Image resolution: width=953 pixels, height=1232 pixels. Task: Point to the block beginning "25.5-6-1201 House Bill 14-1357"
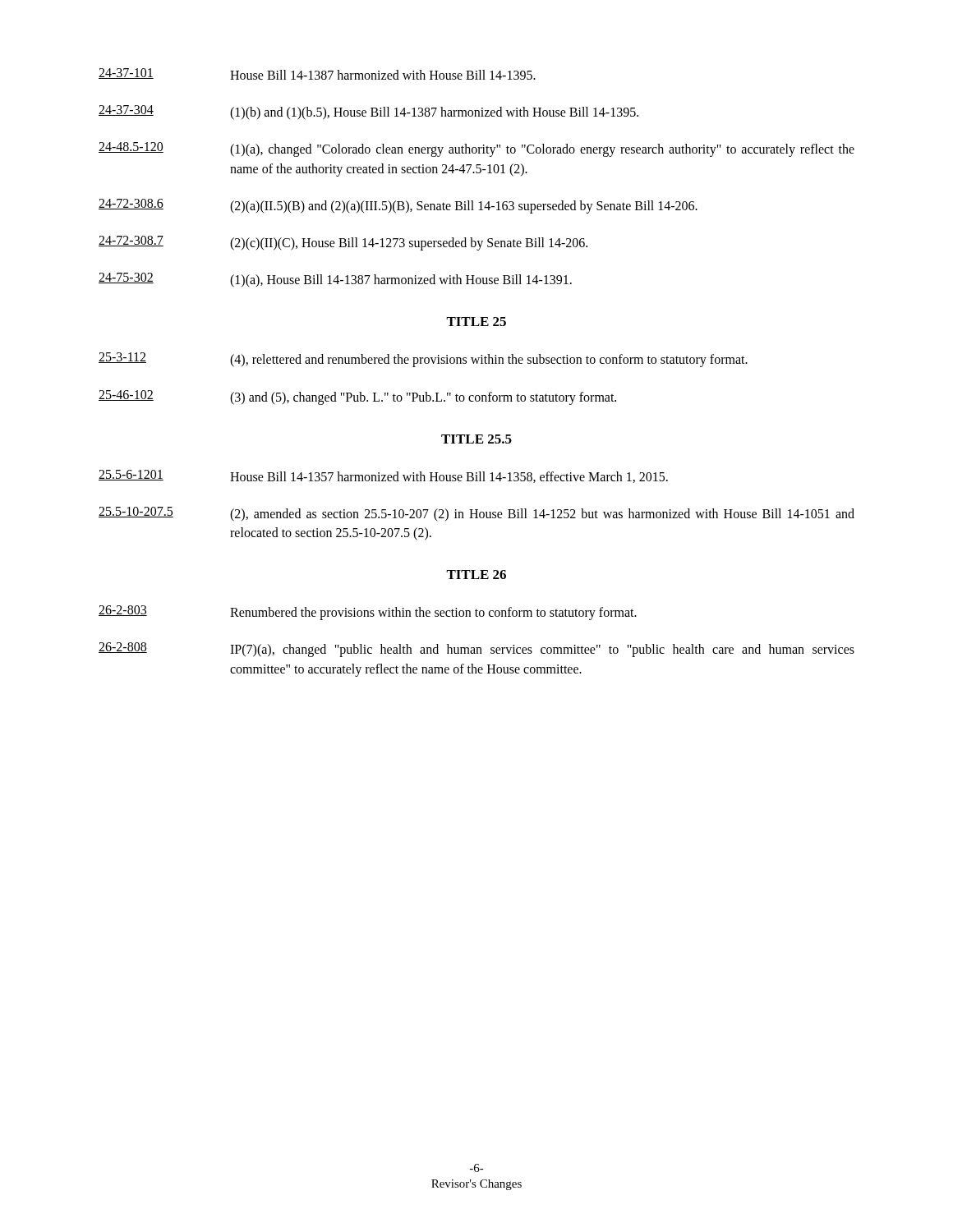coord(476,477)
